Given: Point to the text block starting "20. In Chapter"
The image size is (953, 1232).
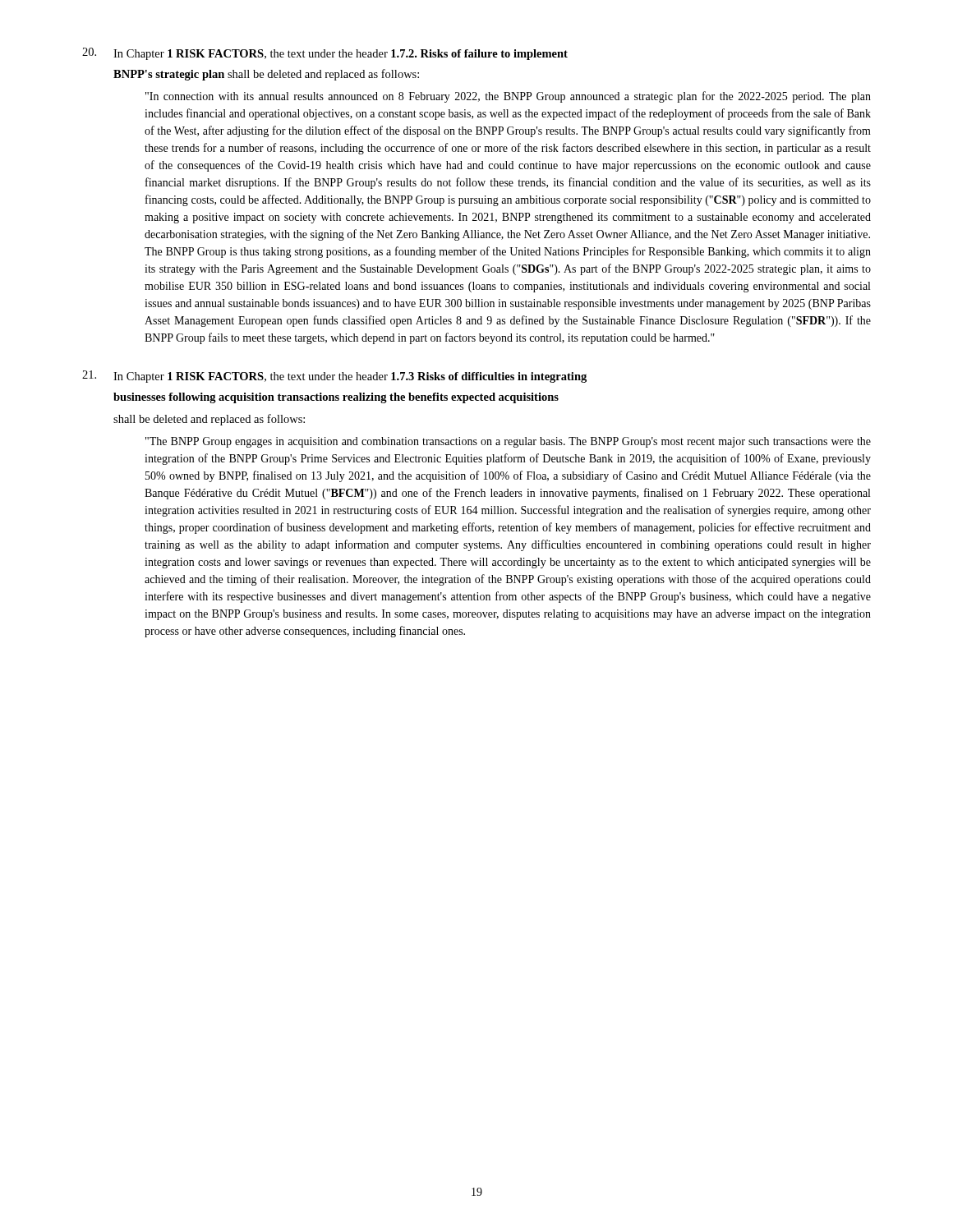Looking at the screenshot, I should click(x=476, y=202).
